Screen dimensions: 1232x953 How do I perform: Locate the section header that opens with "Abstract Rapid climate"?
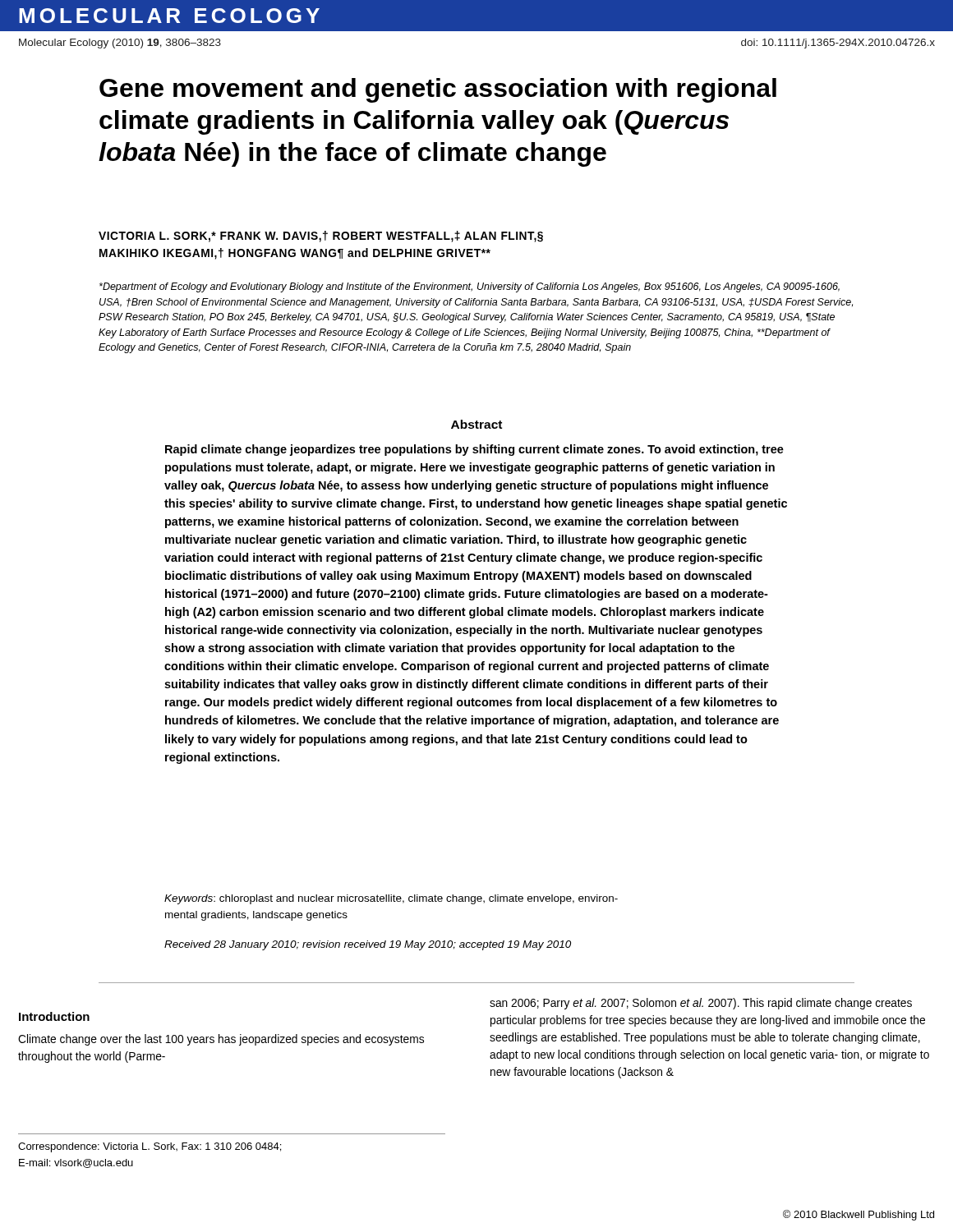point(476,592)
